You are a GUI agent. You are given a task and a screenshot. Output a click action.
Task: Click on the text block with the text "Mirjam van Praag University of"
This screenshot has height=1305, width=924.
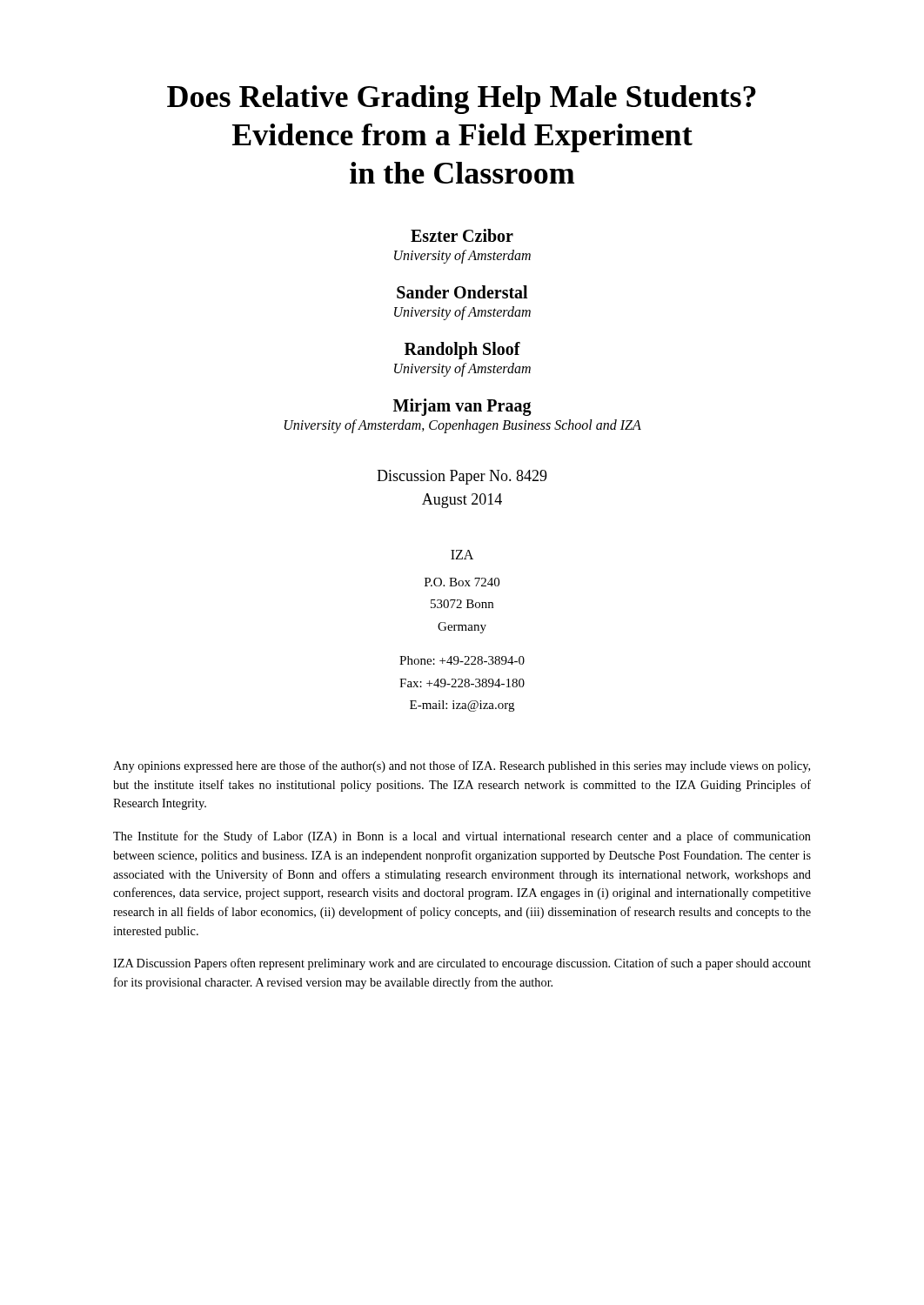[462, 414]
